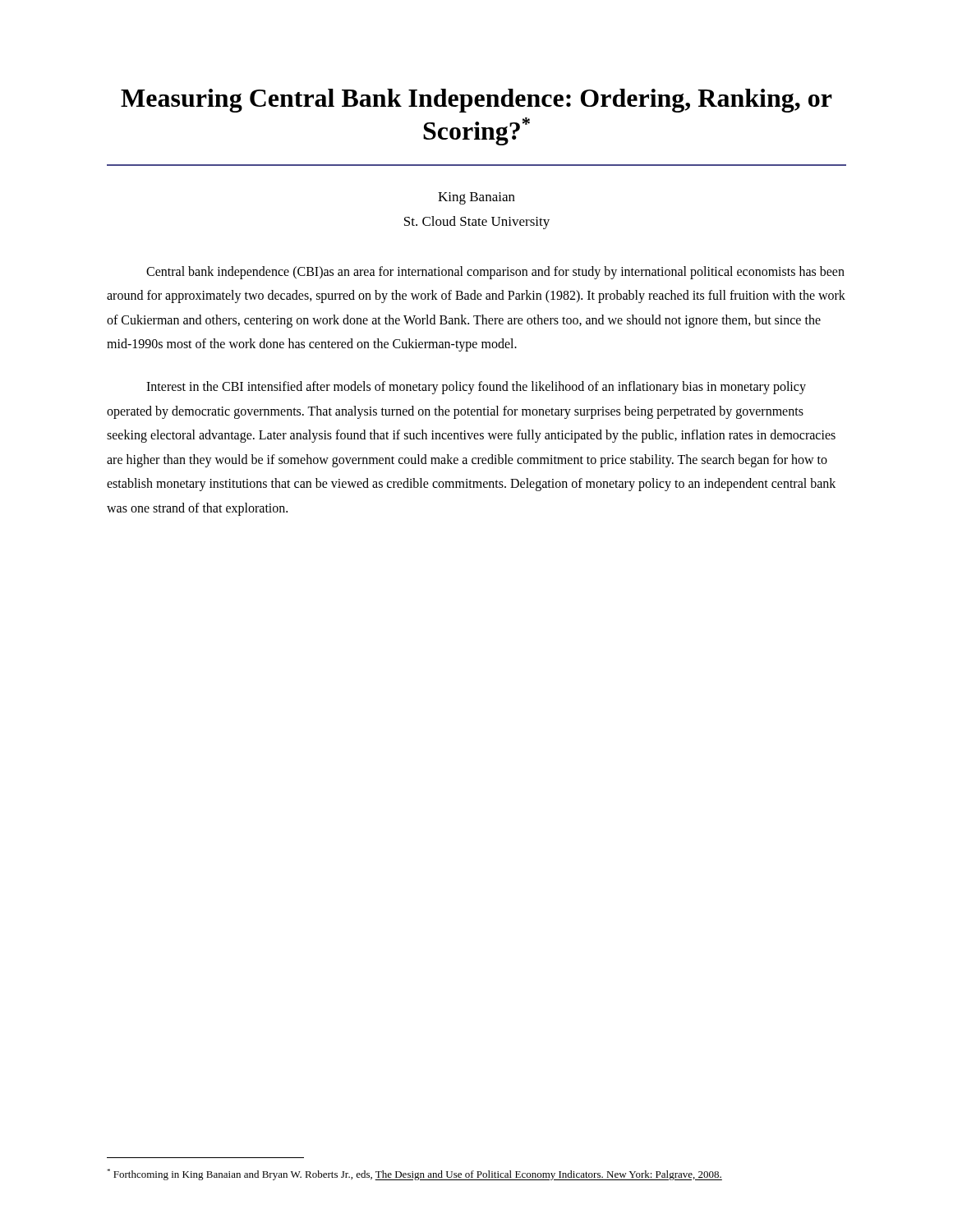Navigate to the text starting "King Banaian"
This screenshot has height=1232, width=953.
476,196
